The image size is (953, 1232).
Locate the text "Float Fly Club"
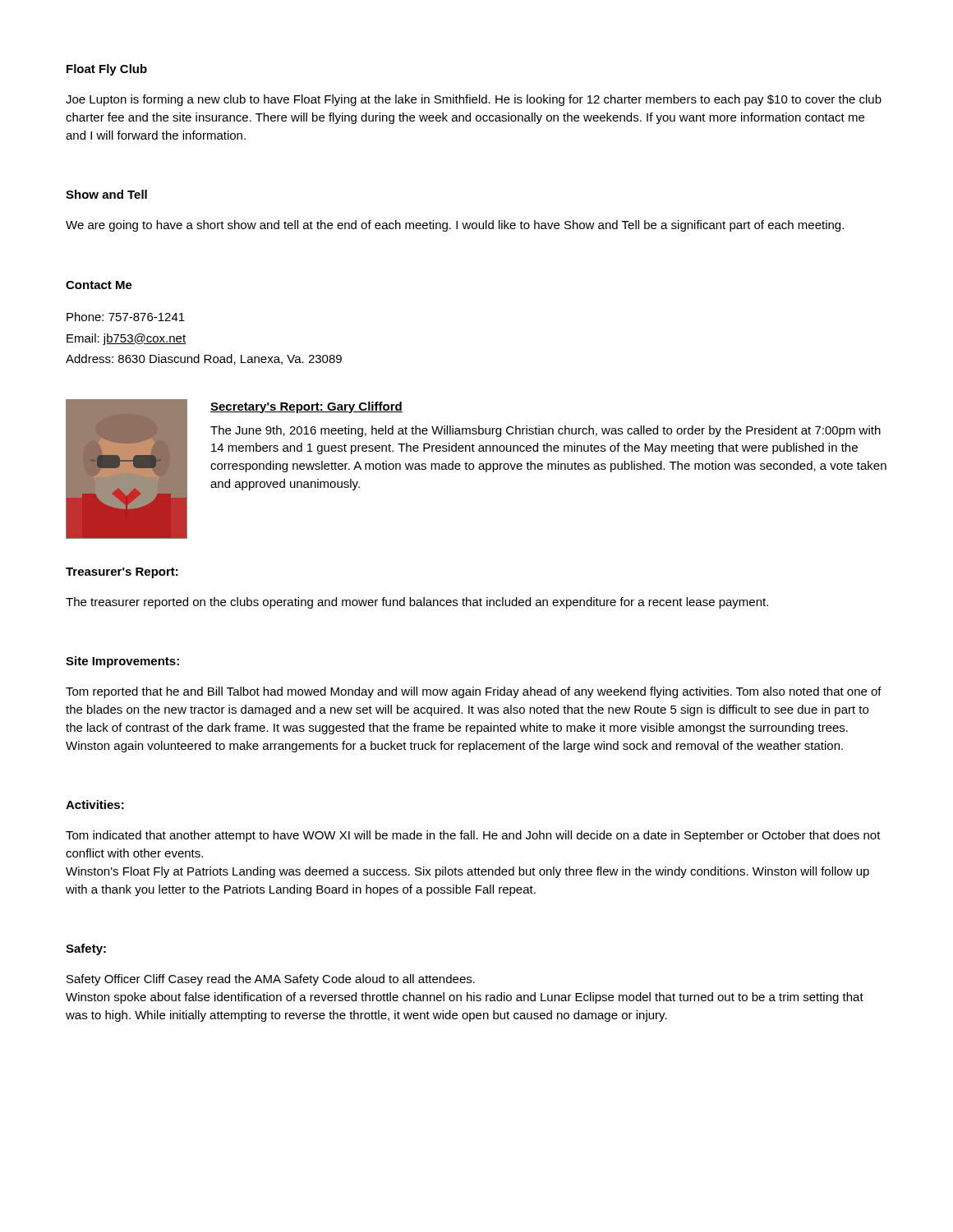[107, 70]
